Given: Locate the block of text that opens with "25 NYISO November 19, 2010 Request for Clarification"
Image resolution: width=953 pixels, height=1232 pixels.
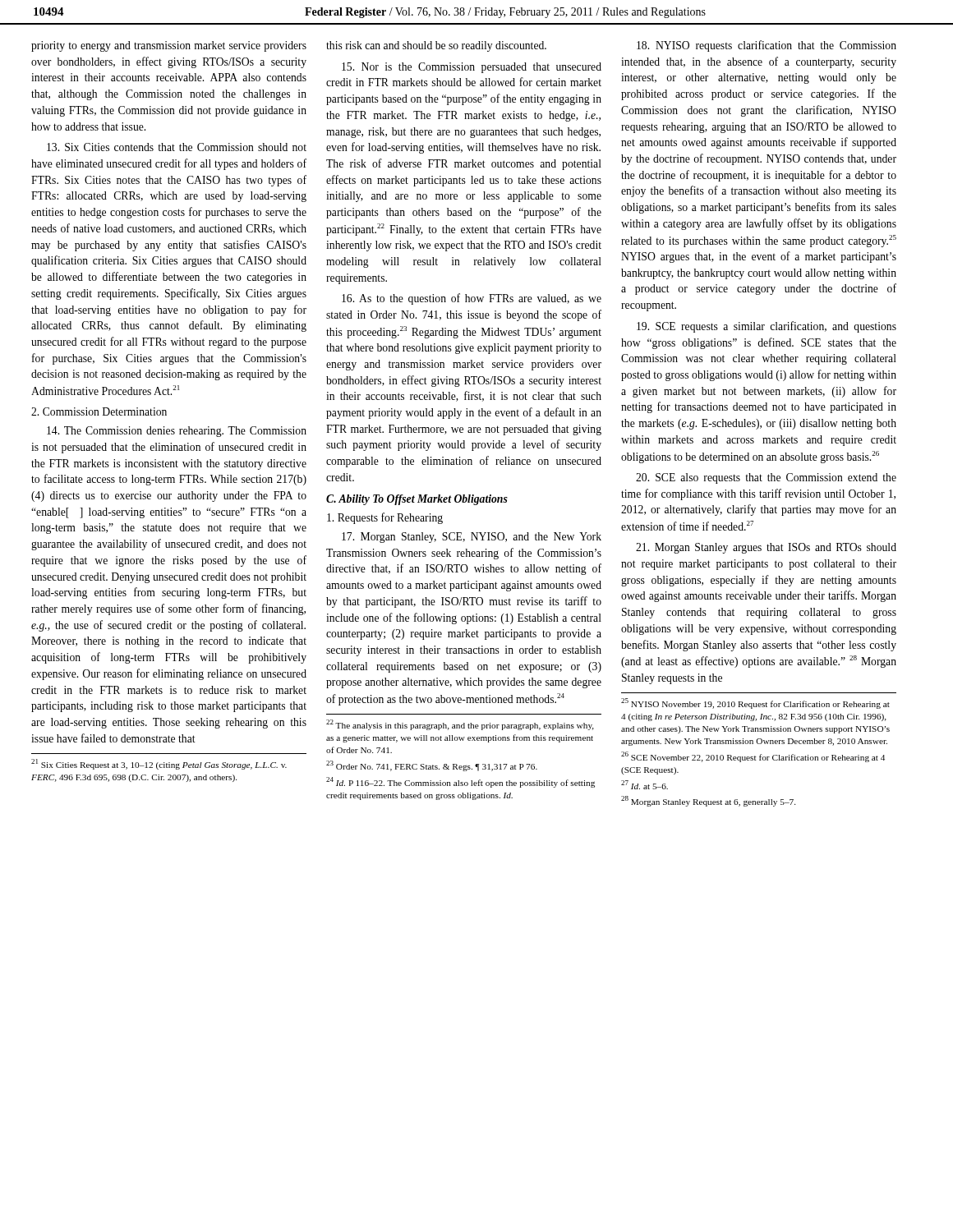Looking at the screenshot, I should click(759, 722).
